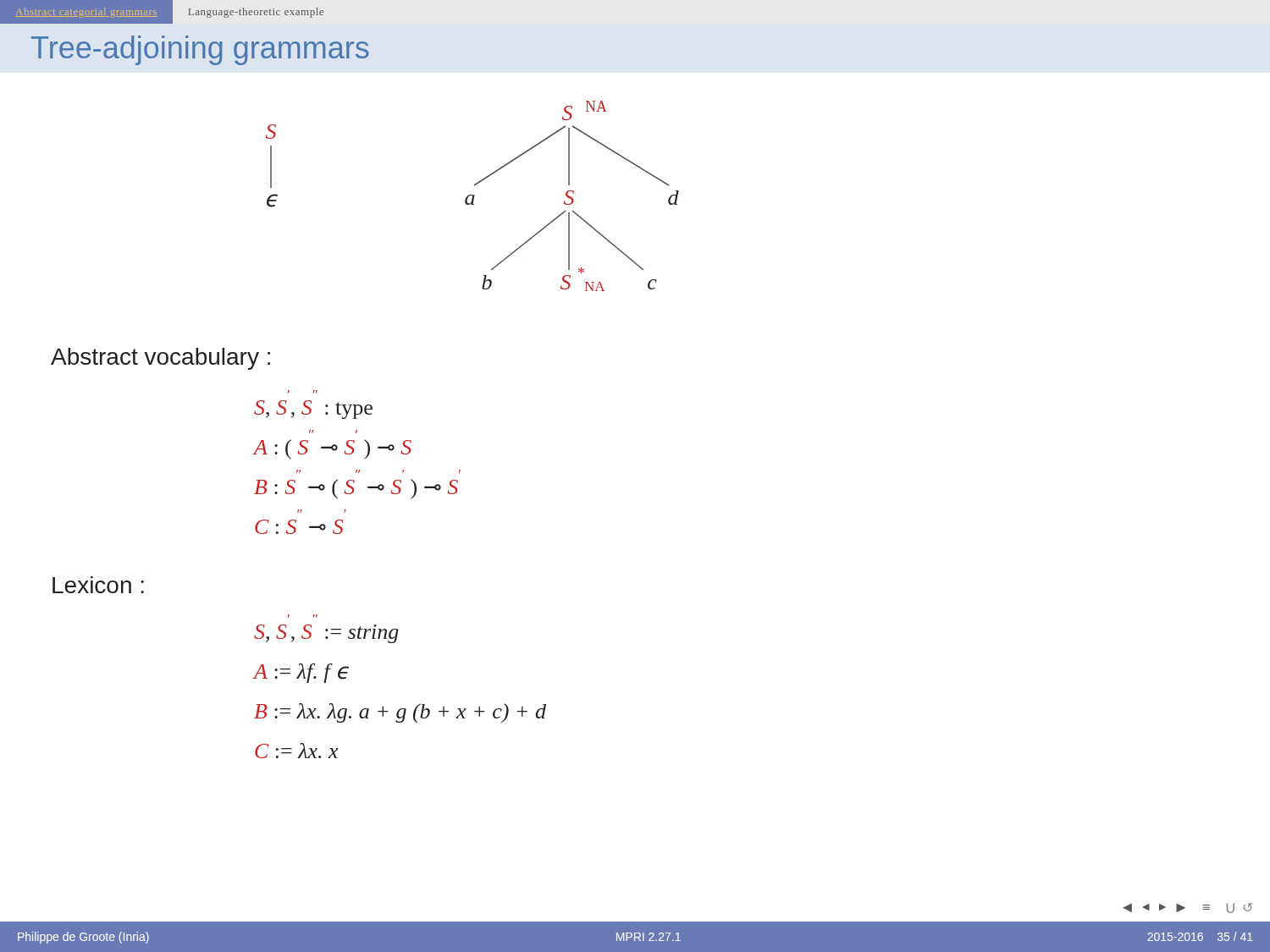Click where it says "Abstract vocabulary :"
This screenshot has height=952, width=1270.
tap(161, 357)
